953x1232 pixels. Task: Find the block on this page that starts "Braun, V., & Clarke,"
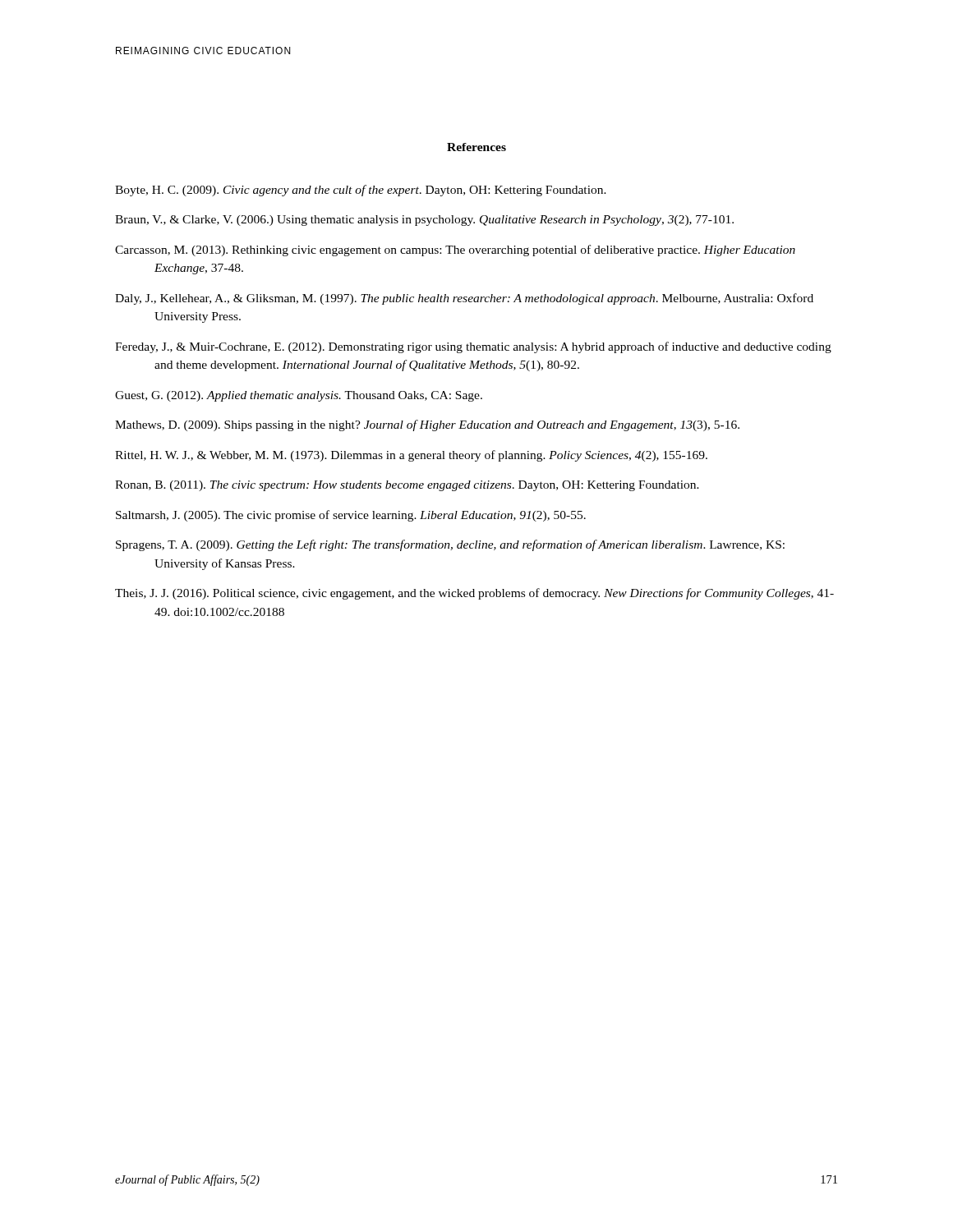point(425,219)
